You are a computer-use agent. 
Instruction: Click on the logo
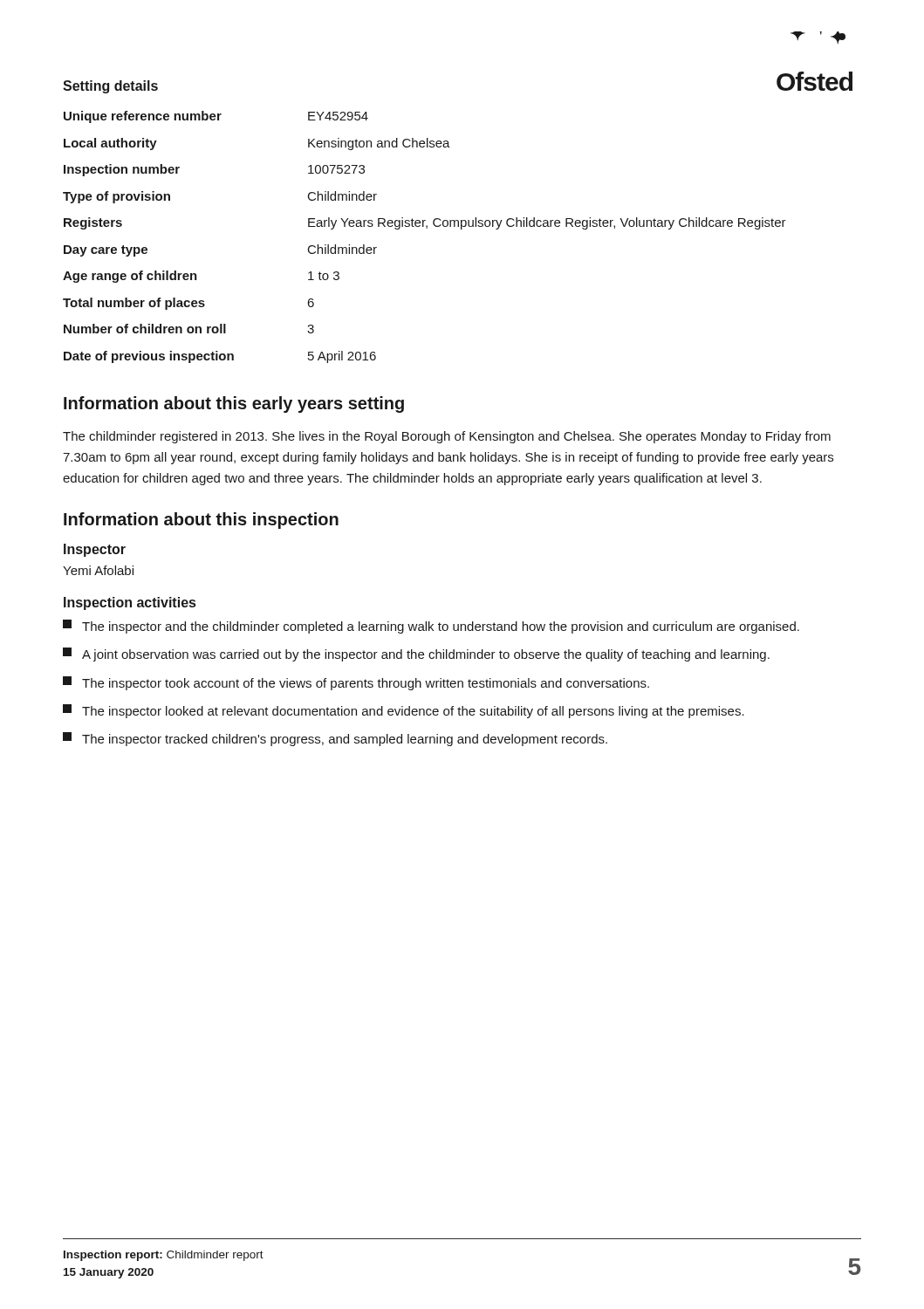click(824, 64)
